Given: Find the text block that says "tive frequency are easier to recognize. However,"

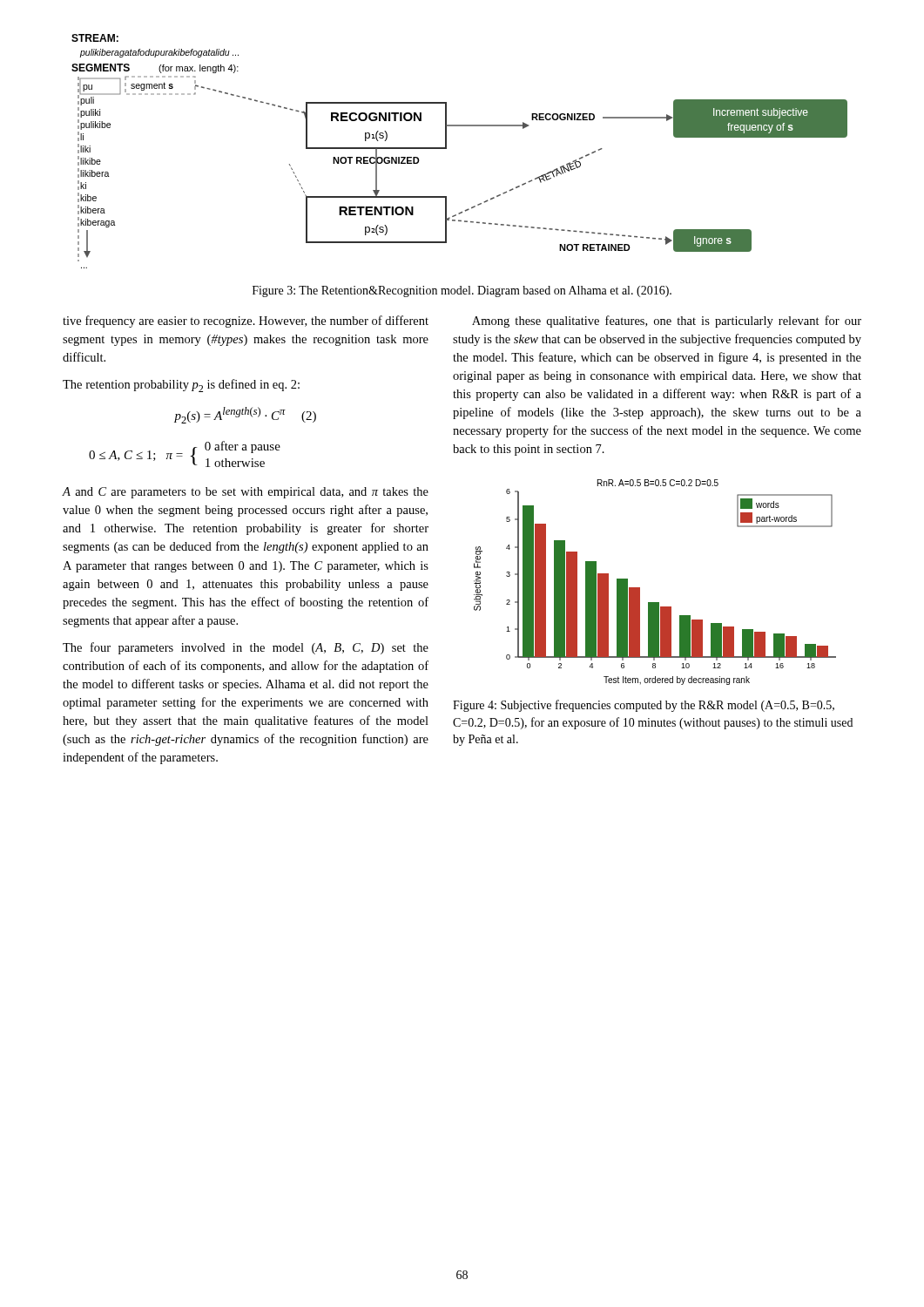Looking at the screenshot, I should coord(246,354).
